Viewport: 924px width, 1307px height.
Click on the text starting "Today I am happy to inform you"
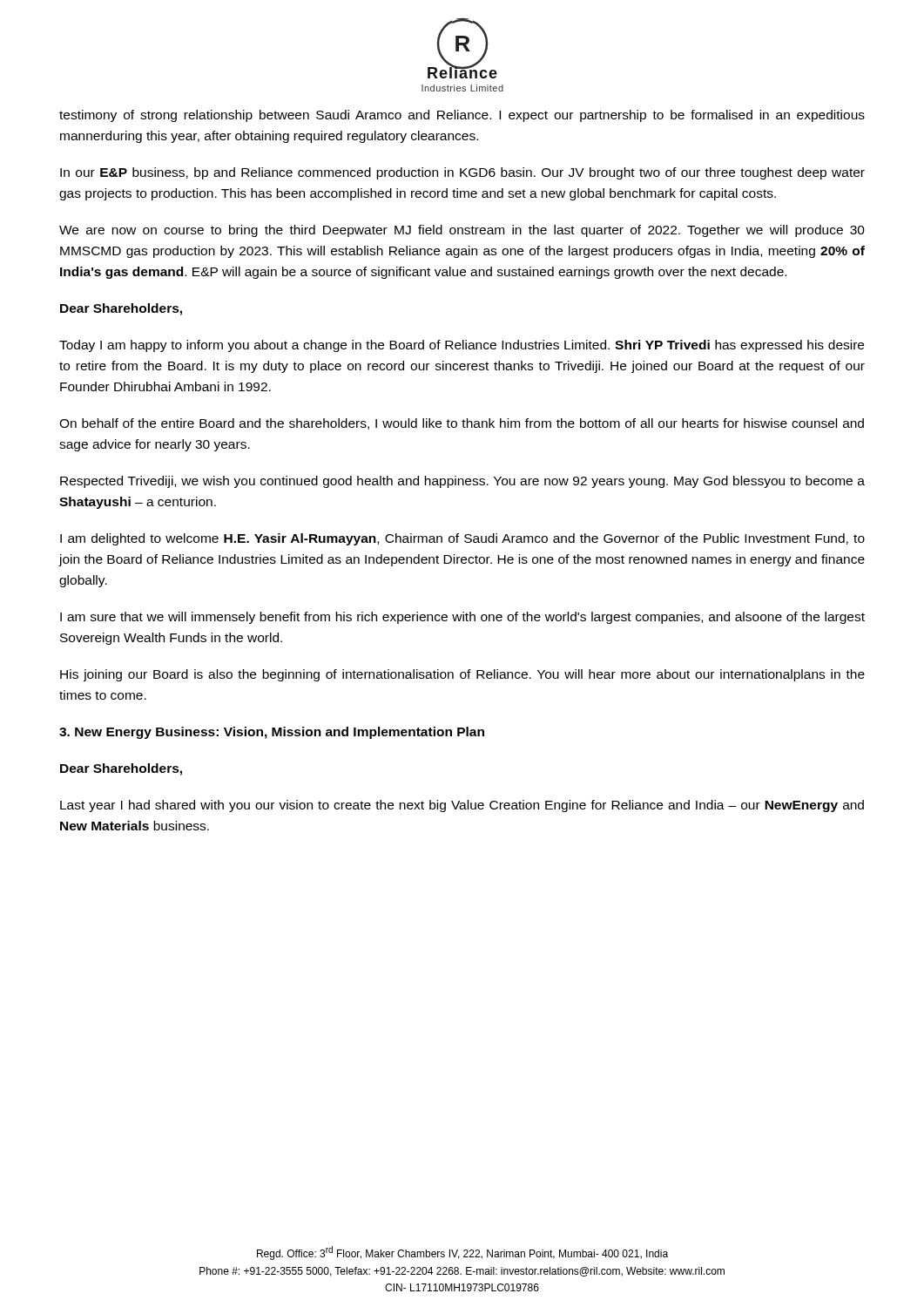462,366
